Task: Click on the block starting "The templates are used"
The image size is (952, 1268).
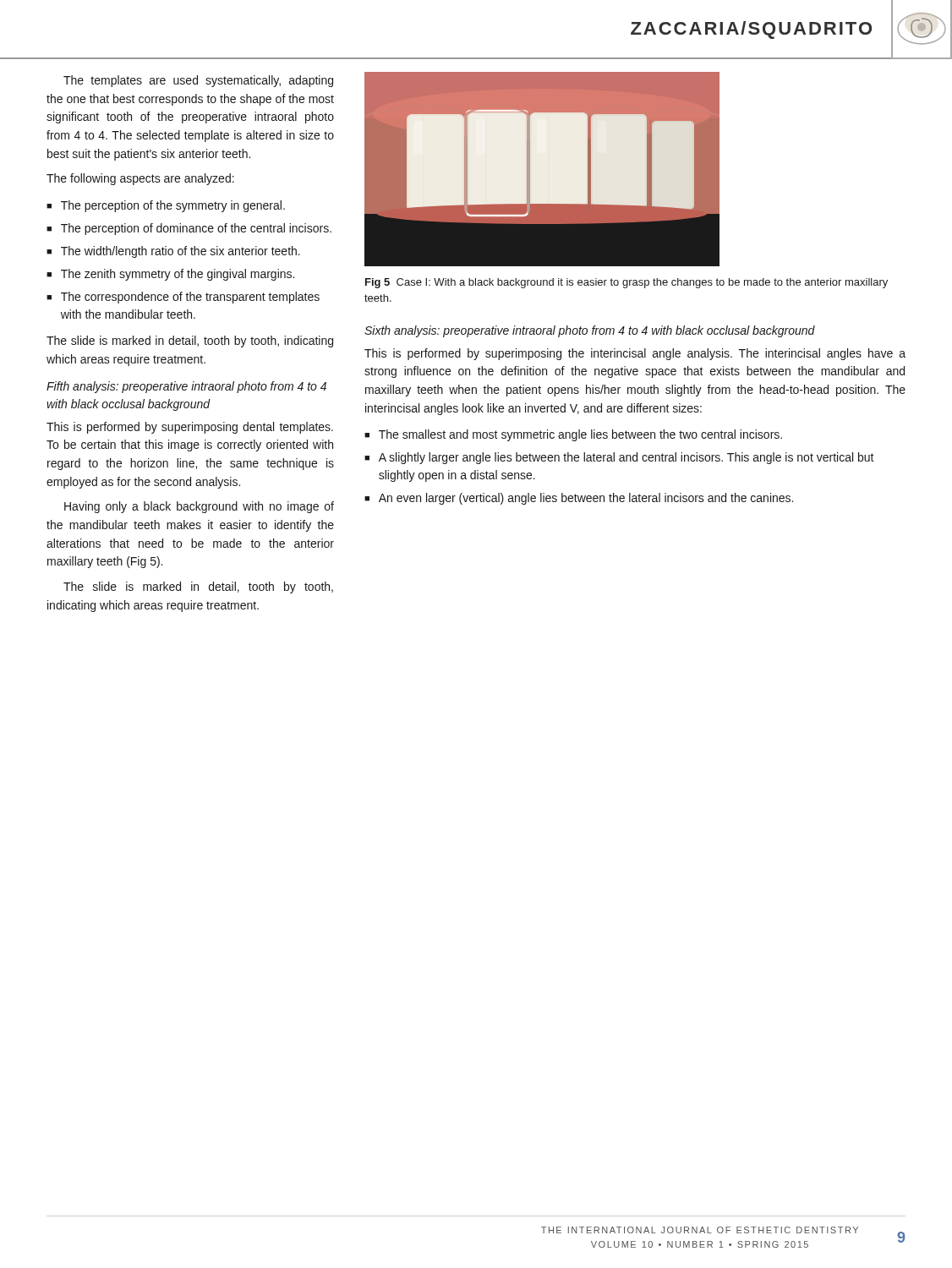Action: [190, 130]
